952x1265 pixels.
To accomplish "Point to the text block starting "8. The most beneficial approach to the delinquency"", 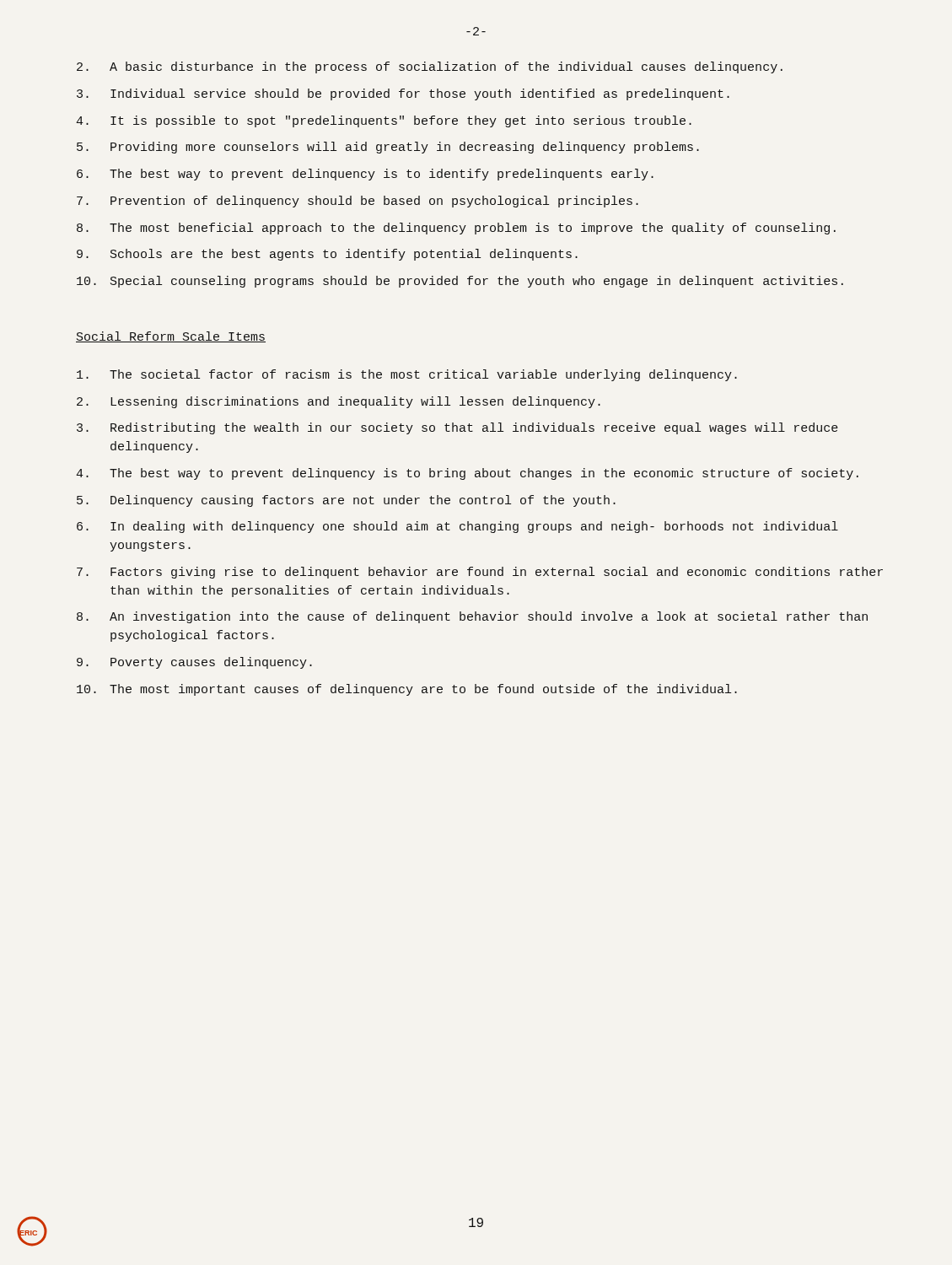I will point(484,229).
